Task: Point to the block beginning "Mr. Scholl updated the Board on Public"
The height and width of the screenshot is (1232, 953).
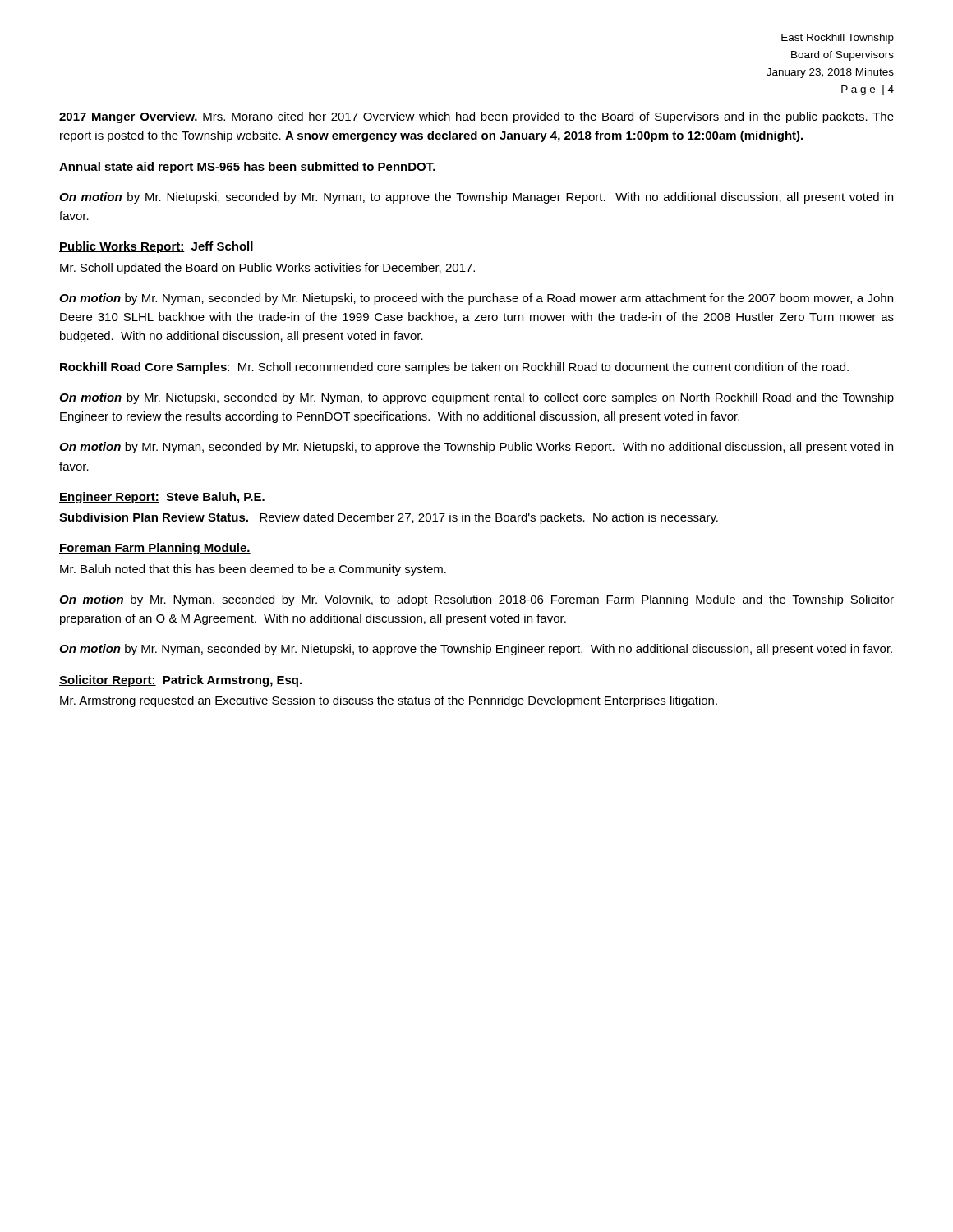Action: [476, 267]
